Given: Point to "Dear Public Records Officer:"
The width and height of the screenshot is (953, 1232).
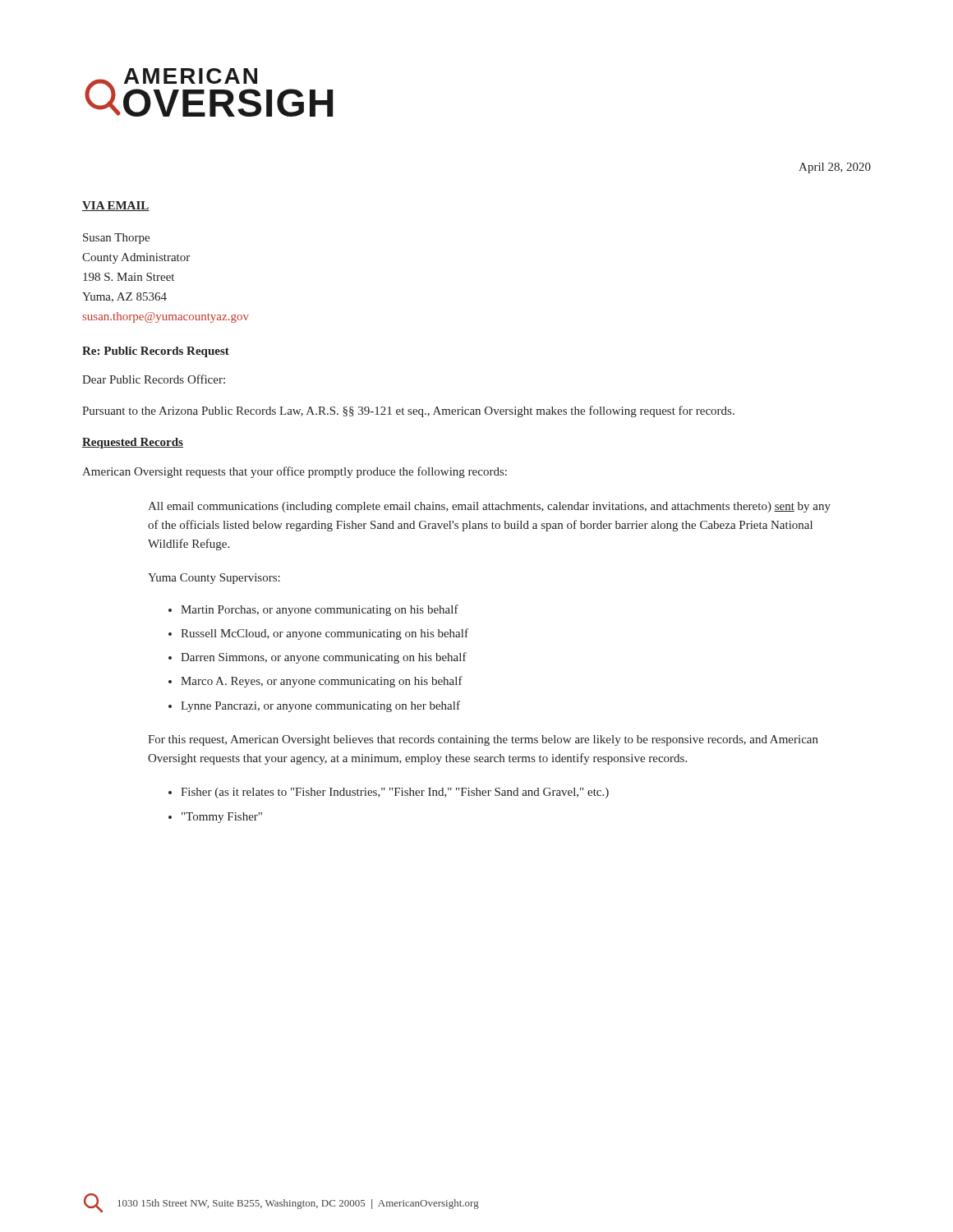Looking at the screenshot, I should click(154, 379).
